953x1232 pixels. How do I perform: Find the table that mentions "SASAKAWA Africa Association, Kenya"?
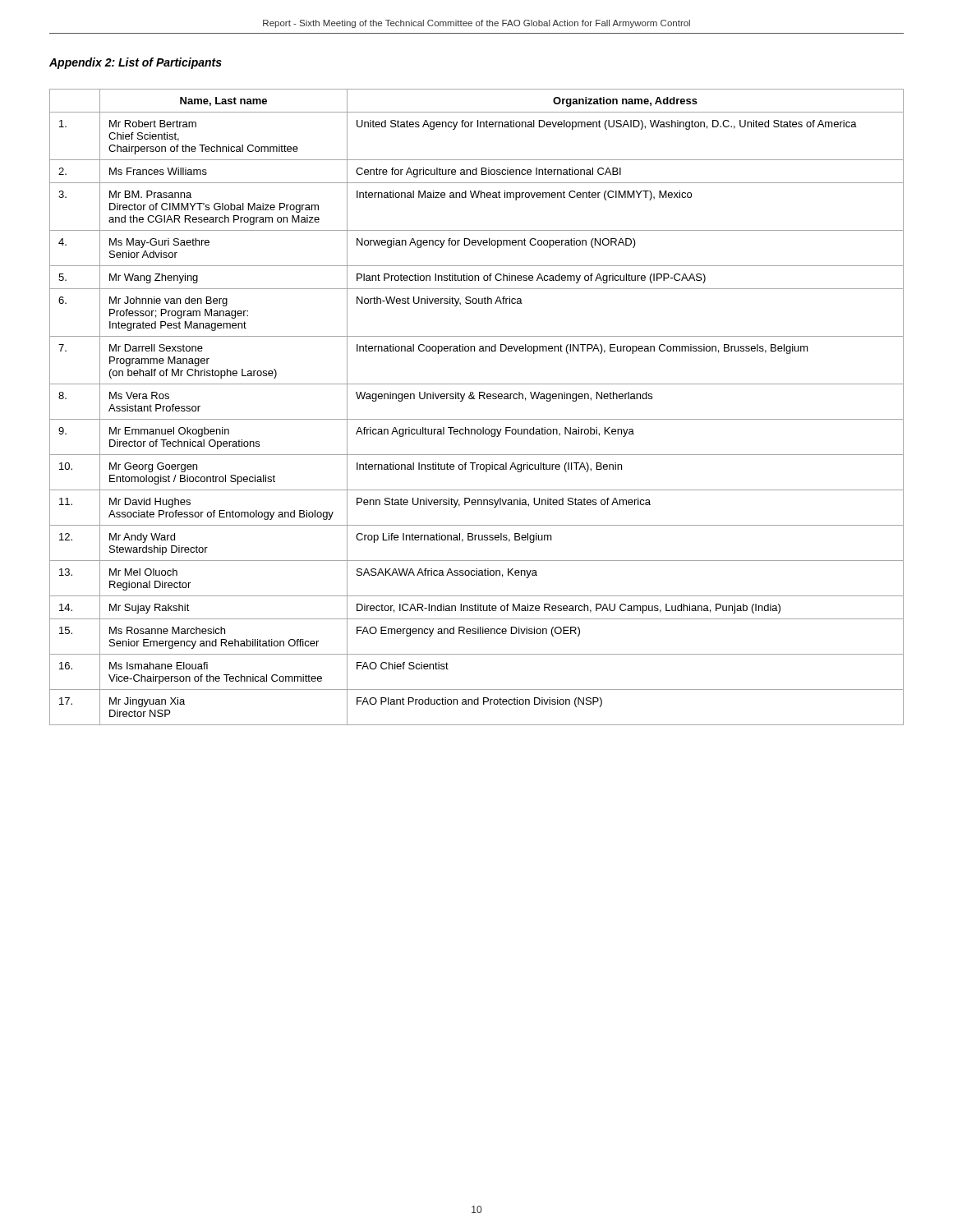[476, 407]
